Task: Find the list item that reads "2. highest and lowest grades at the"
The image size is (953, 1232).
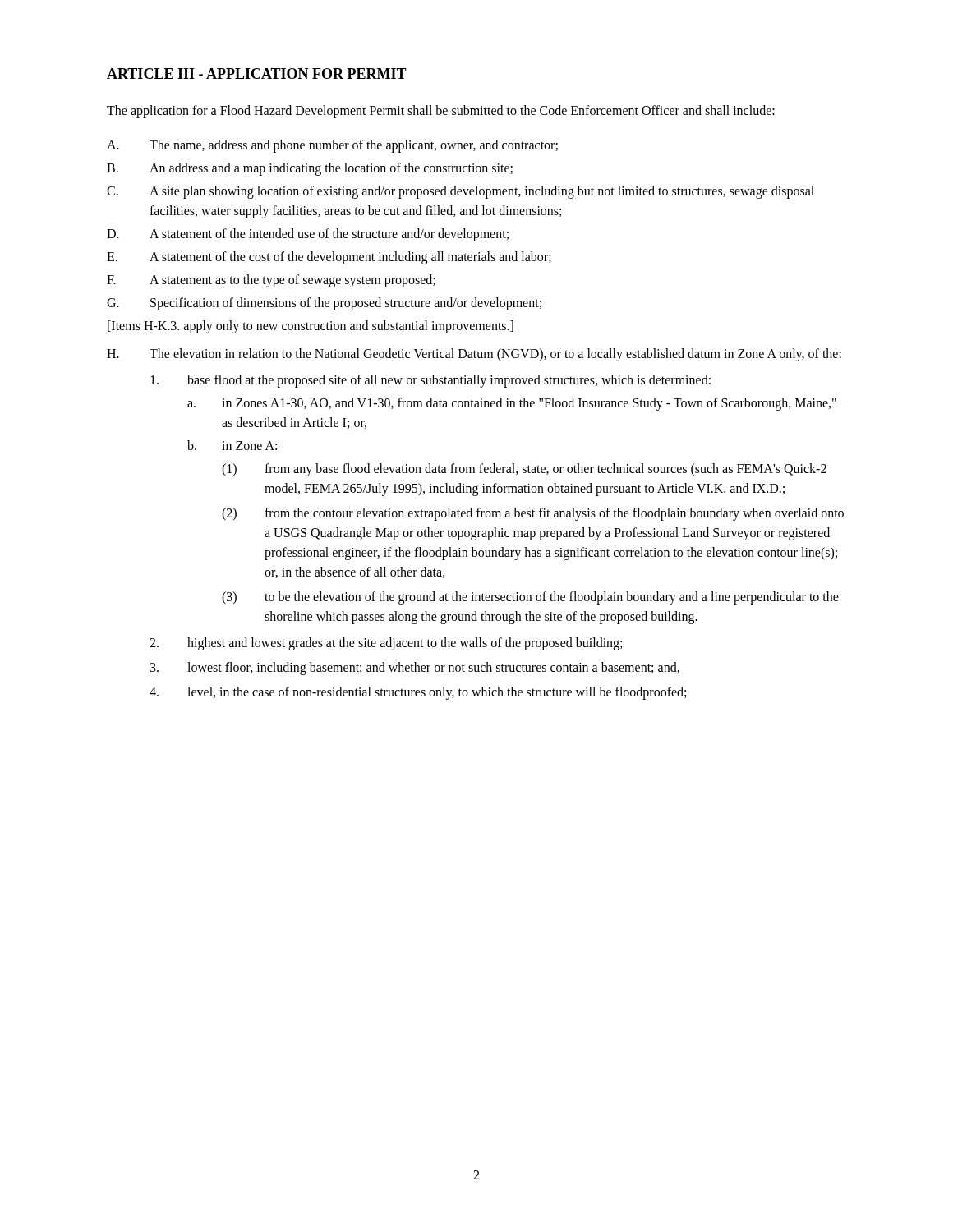Action: coord(498,643)
